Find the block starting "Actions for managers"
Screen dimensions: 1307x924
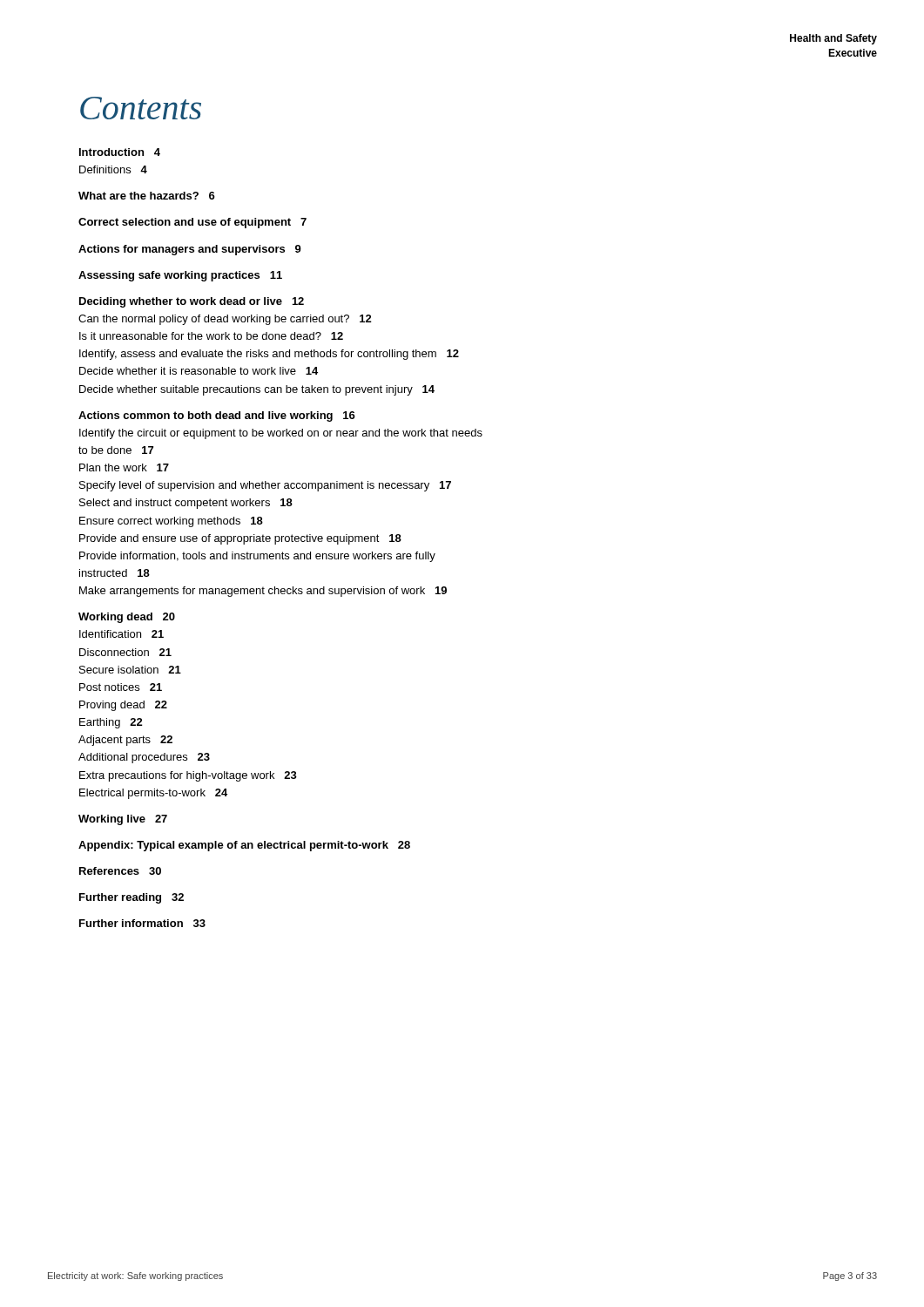[x=190, y=248]
